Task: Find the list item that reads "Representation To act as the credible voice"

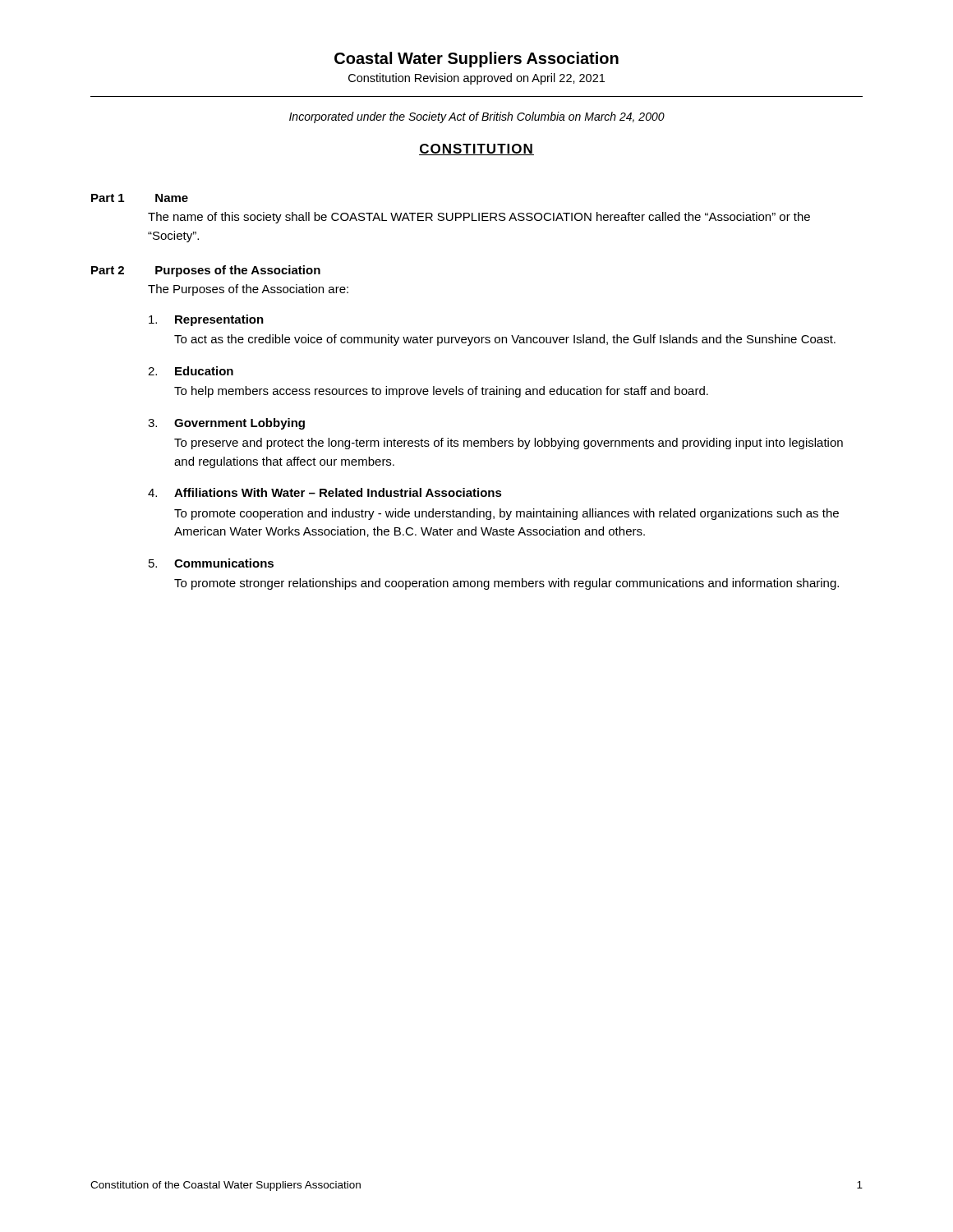Action: point(505,329)
